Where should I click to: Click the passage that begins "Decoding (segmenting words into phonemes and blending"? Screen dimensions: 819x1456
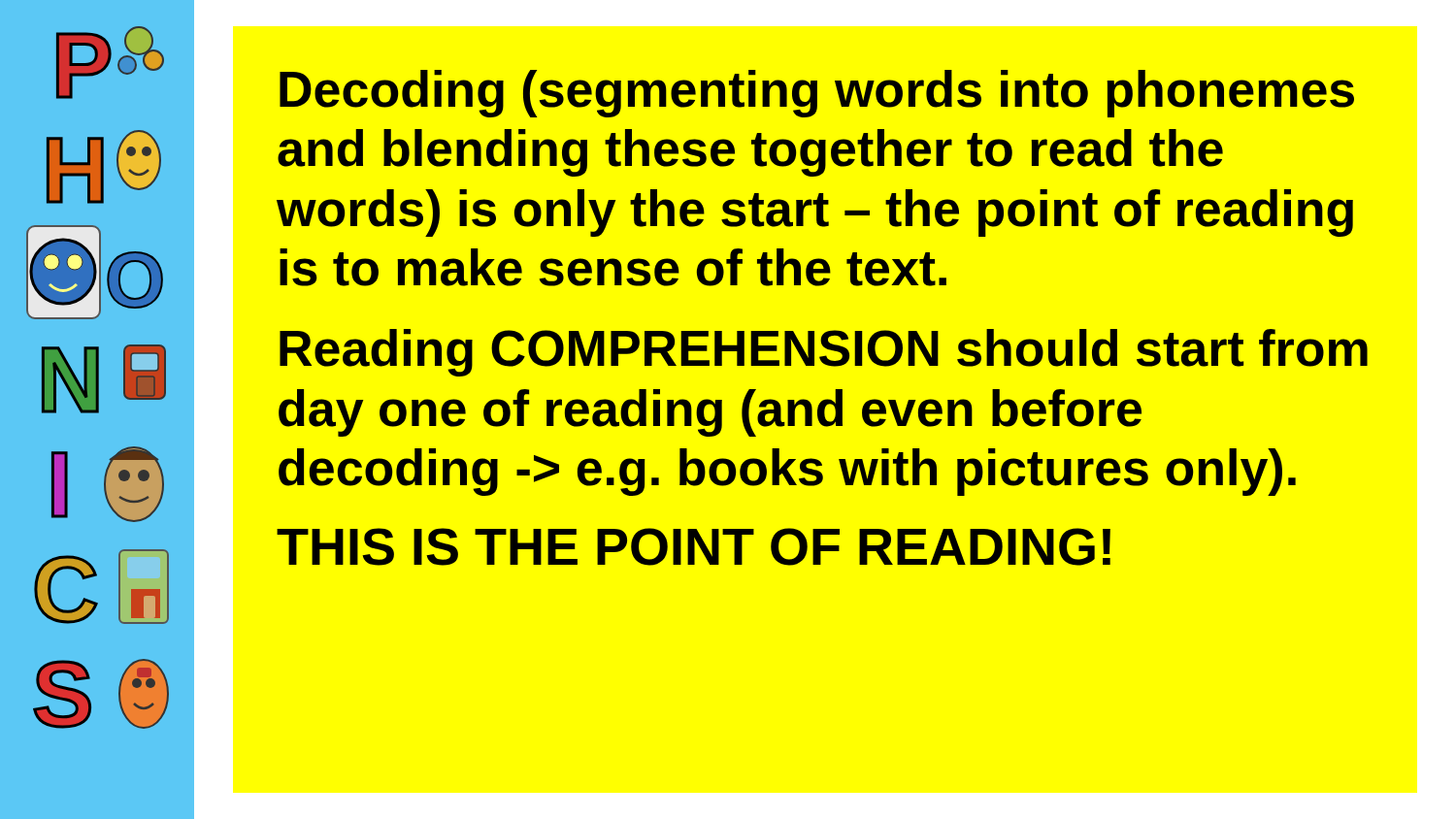pyautogui.click(x=816, y=179)
